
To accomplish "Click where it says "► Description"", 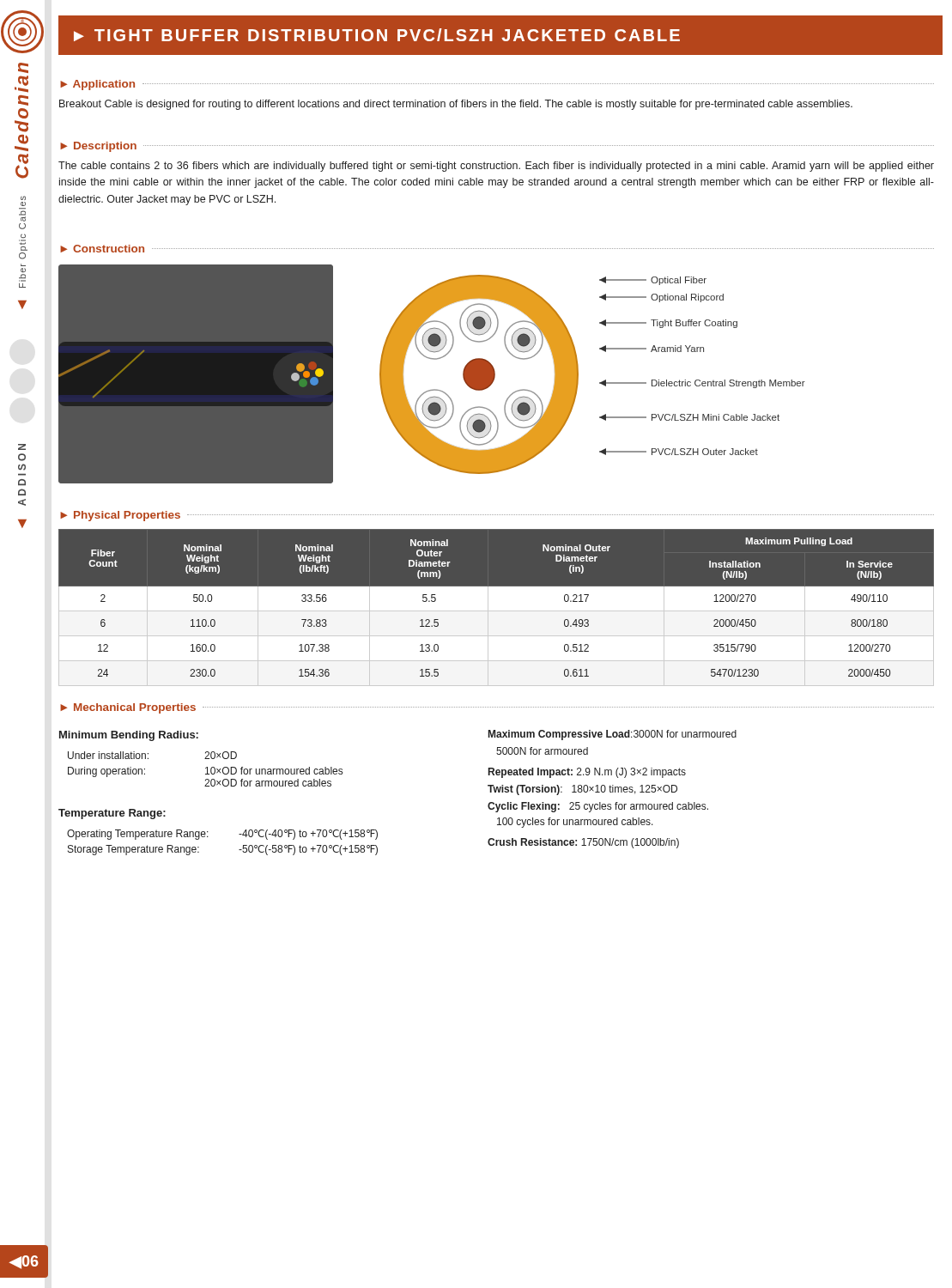I will coord(496,146).
